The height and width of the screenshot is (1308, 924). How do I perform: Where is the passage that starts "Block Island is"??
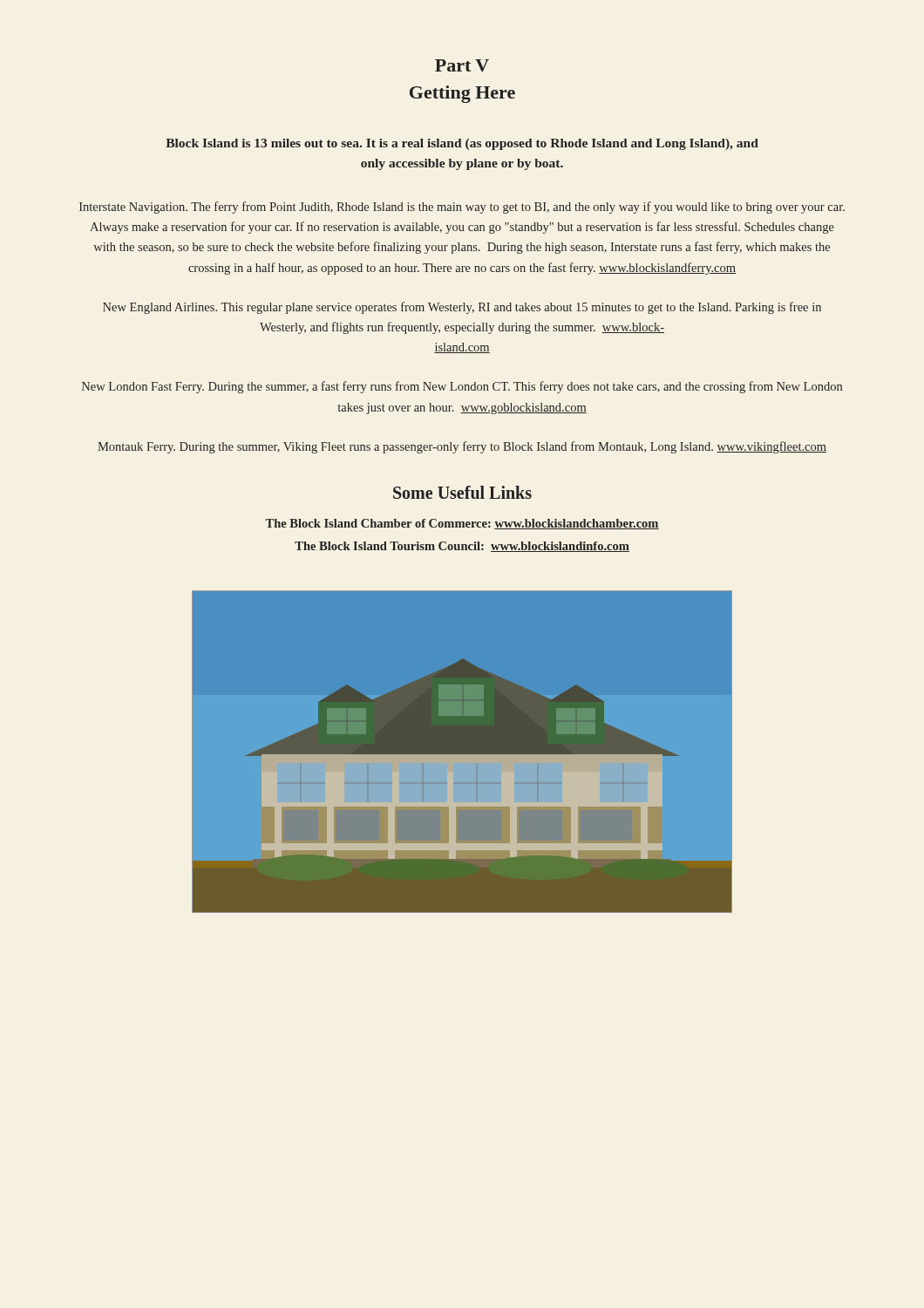[x=462, y=152]
